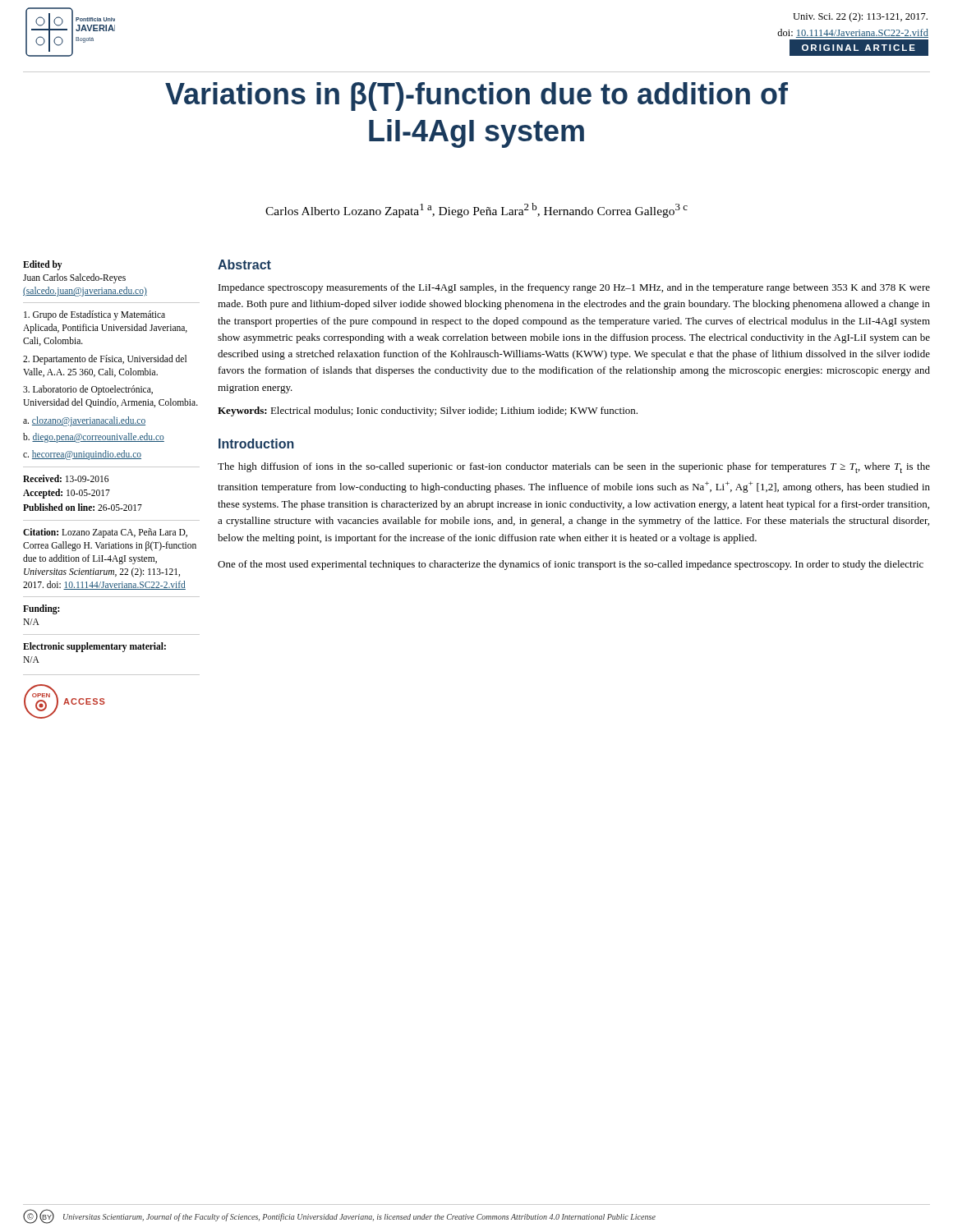Image resolution: width=953 pixels, height=1232 pixels.
Task: Click on the text block that reads "Carlos Alberto Lozano Zapata1 a, Diego"
Action: [476, 209]
